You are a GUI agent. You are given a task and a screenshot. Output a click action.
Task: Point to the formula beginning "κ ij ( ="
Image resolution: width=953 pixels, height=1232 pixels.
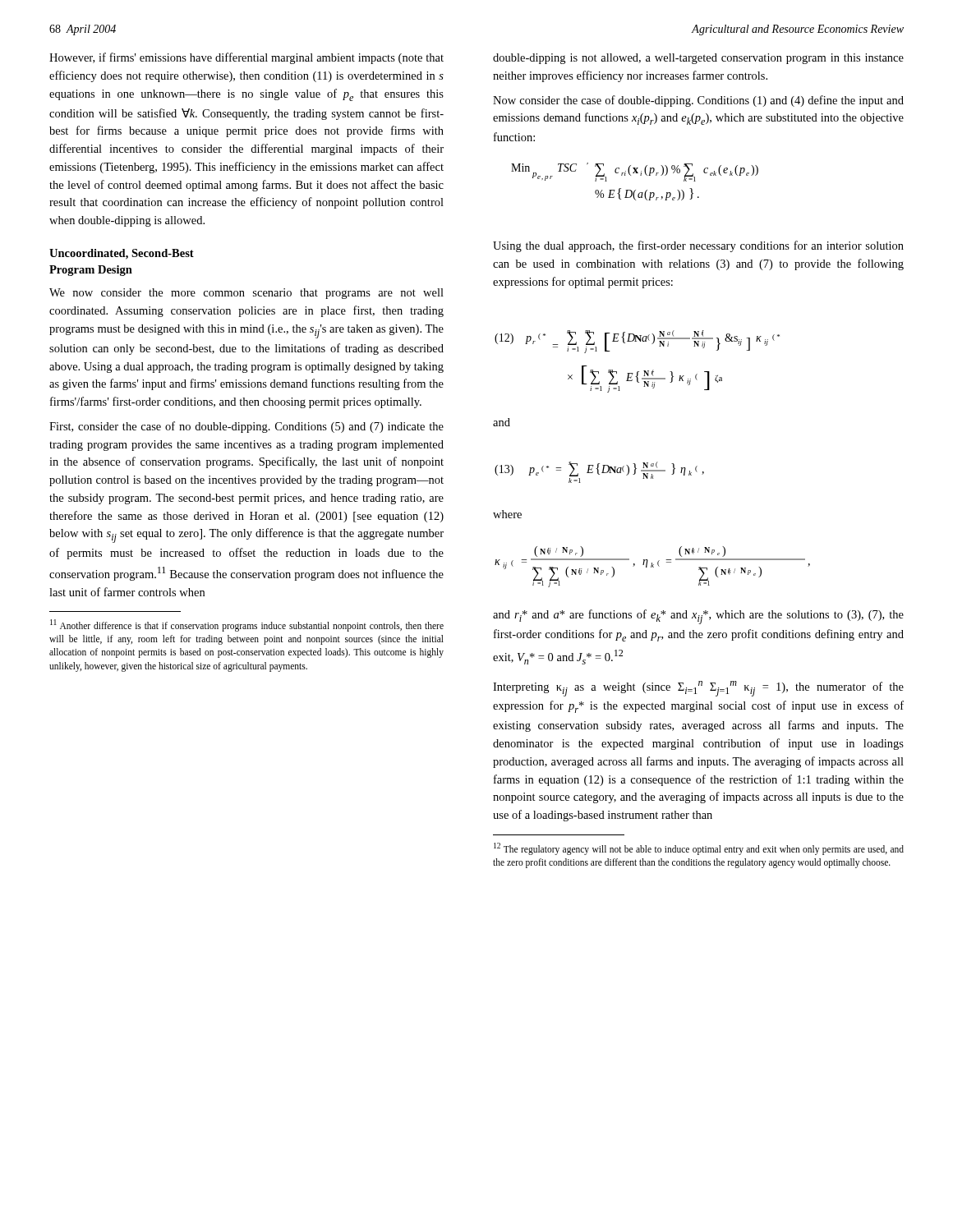pyautogui.click(x=698, y=565)
